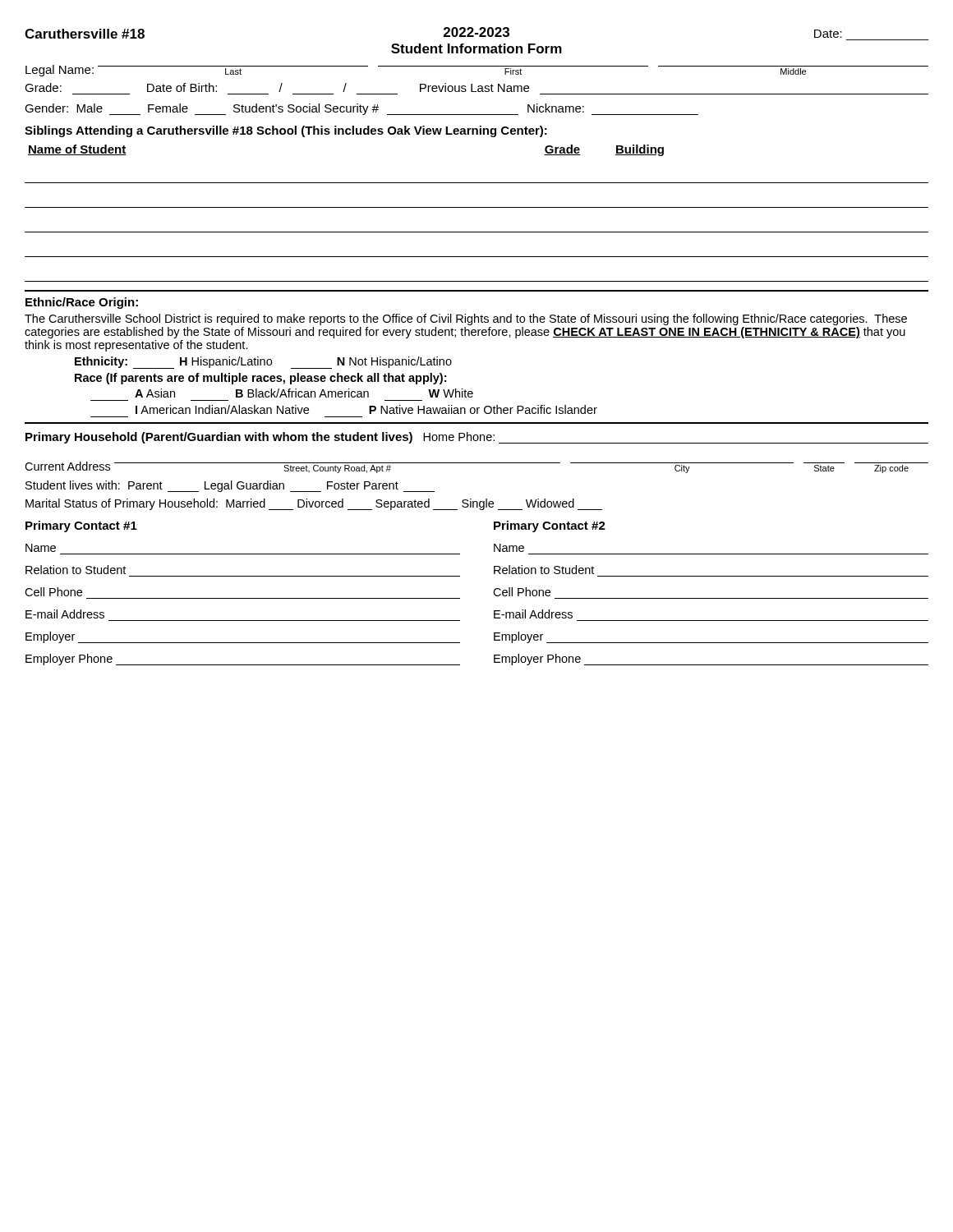Select the region starting "Marital Status of"
953x1232 pixels.
[x=314, y=503]
